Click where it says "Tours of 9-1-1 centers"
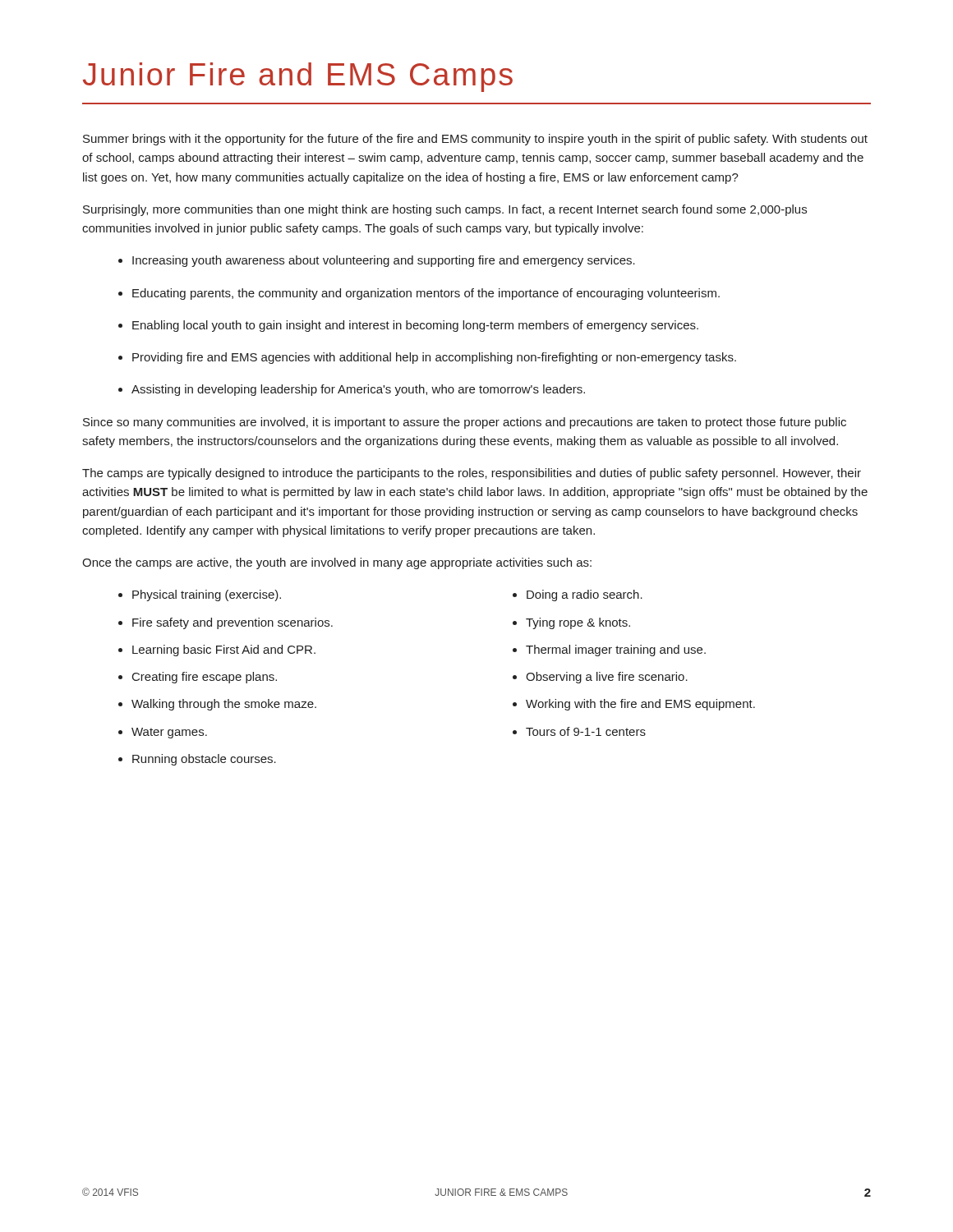Viewport: 953px width, 1232px height. [586, 731]
